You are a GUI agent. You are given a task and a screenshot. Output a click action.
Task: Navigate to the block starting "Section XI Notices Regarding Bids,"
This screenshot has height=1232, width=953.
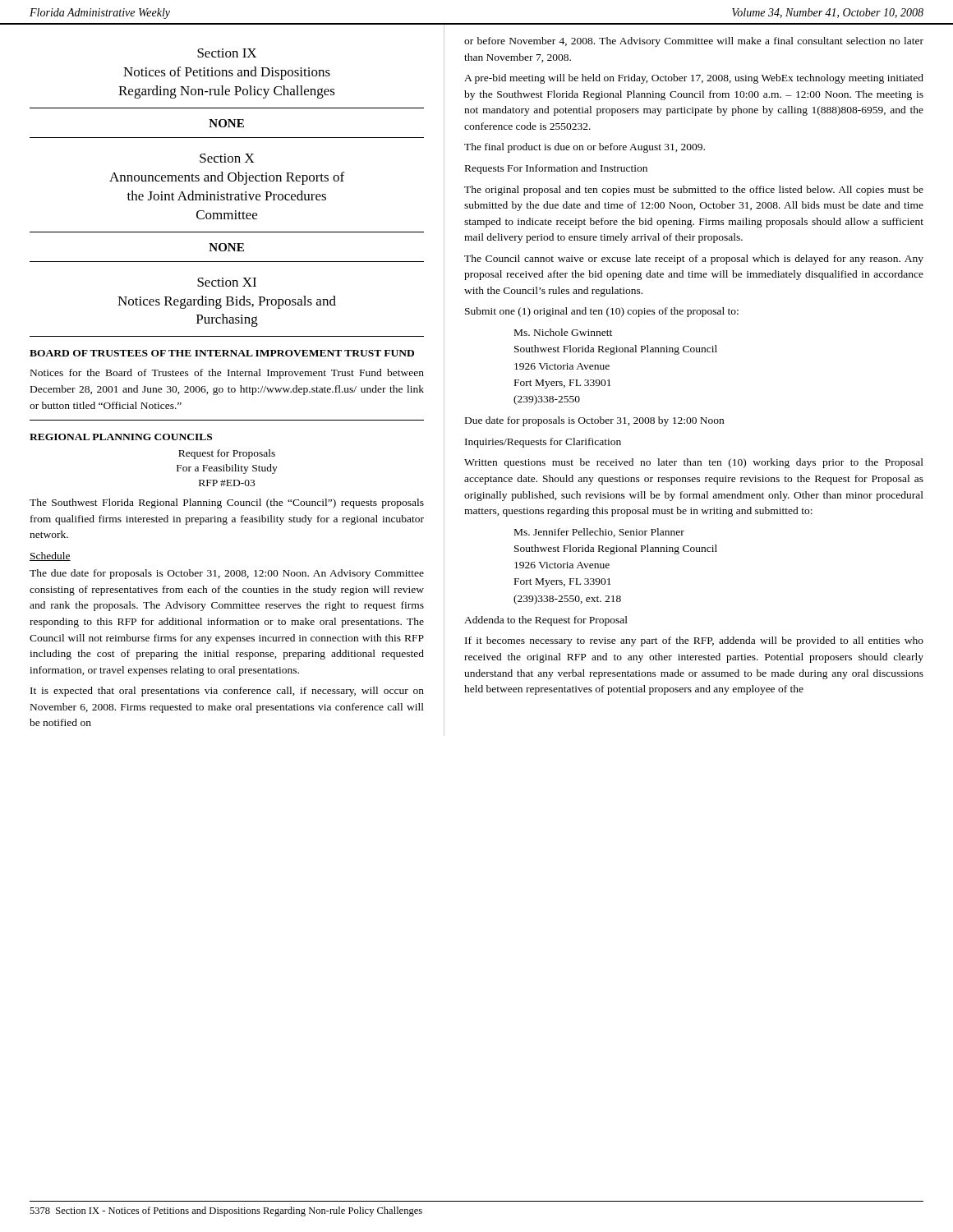click(x=227, y=301)
